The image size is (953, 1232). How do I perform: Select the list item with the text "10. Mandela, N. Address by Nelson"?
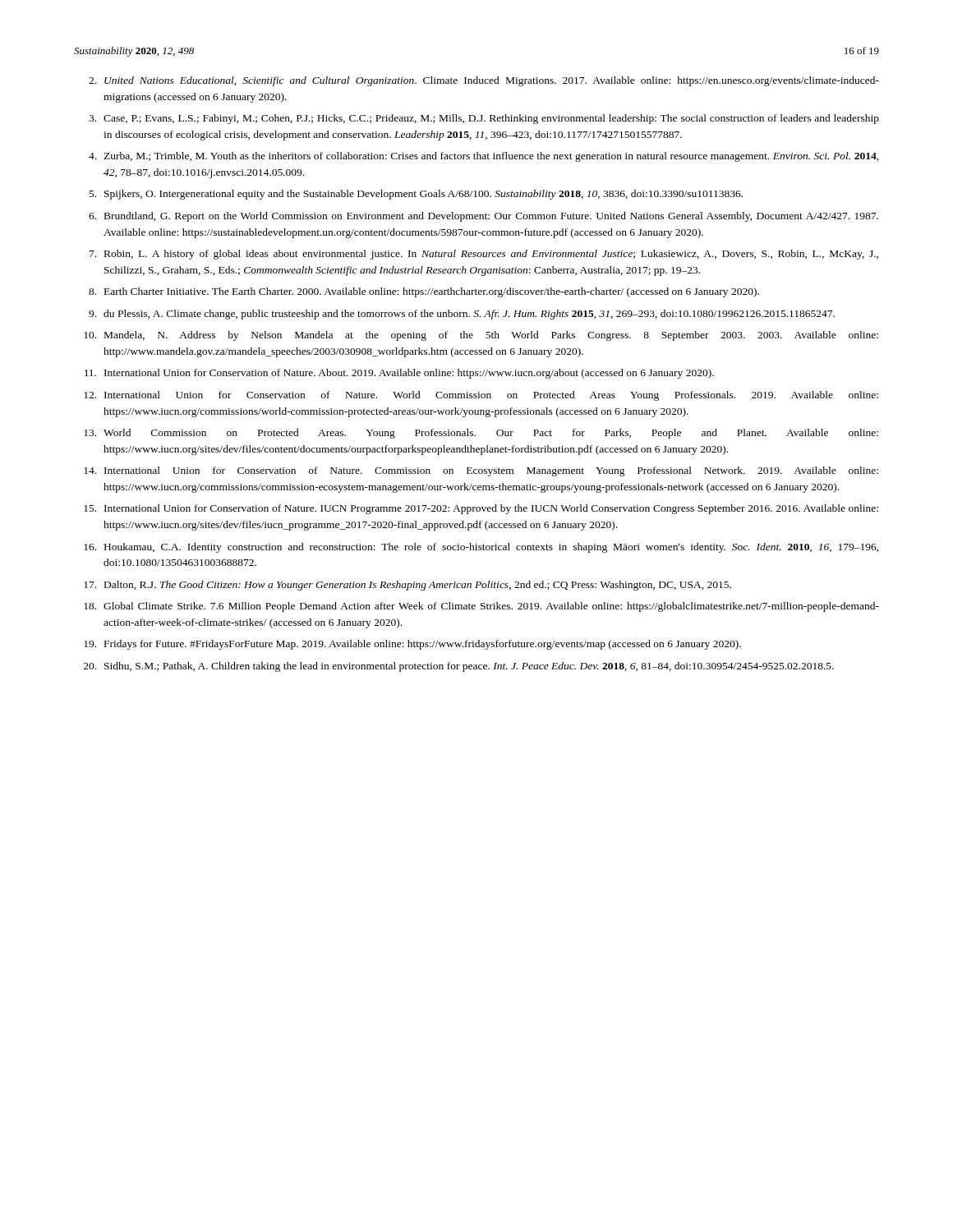click(476, 343)
